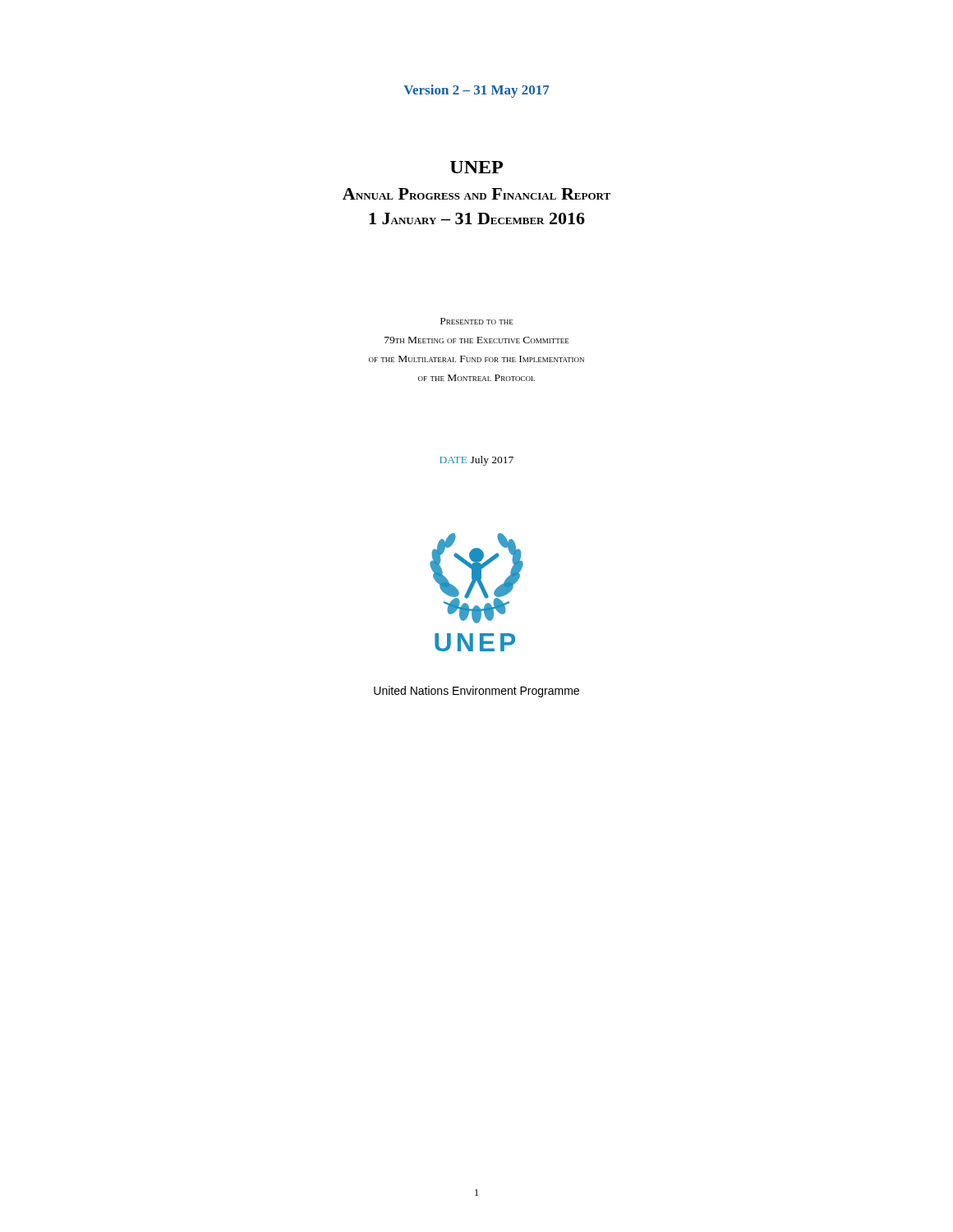Screen dimensions: 1232x953
Task: Locate the title containing "Version 2 – 31 May 2017"
Action: [x=476, y=90]
